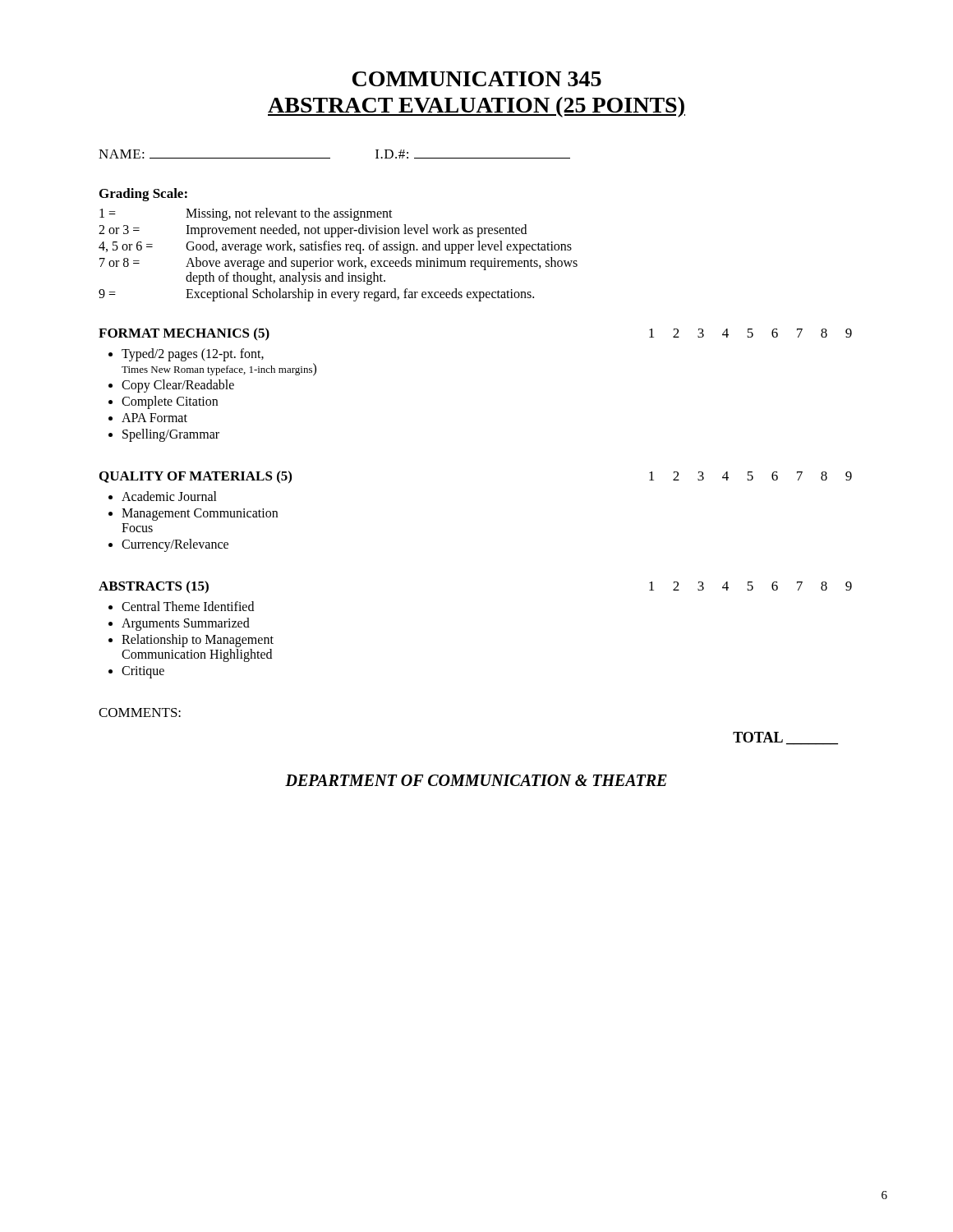Find the list item with the text "Central Theme Identified"

point(188,607)
